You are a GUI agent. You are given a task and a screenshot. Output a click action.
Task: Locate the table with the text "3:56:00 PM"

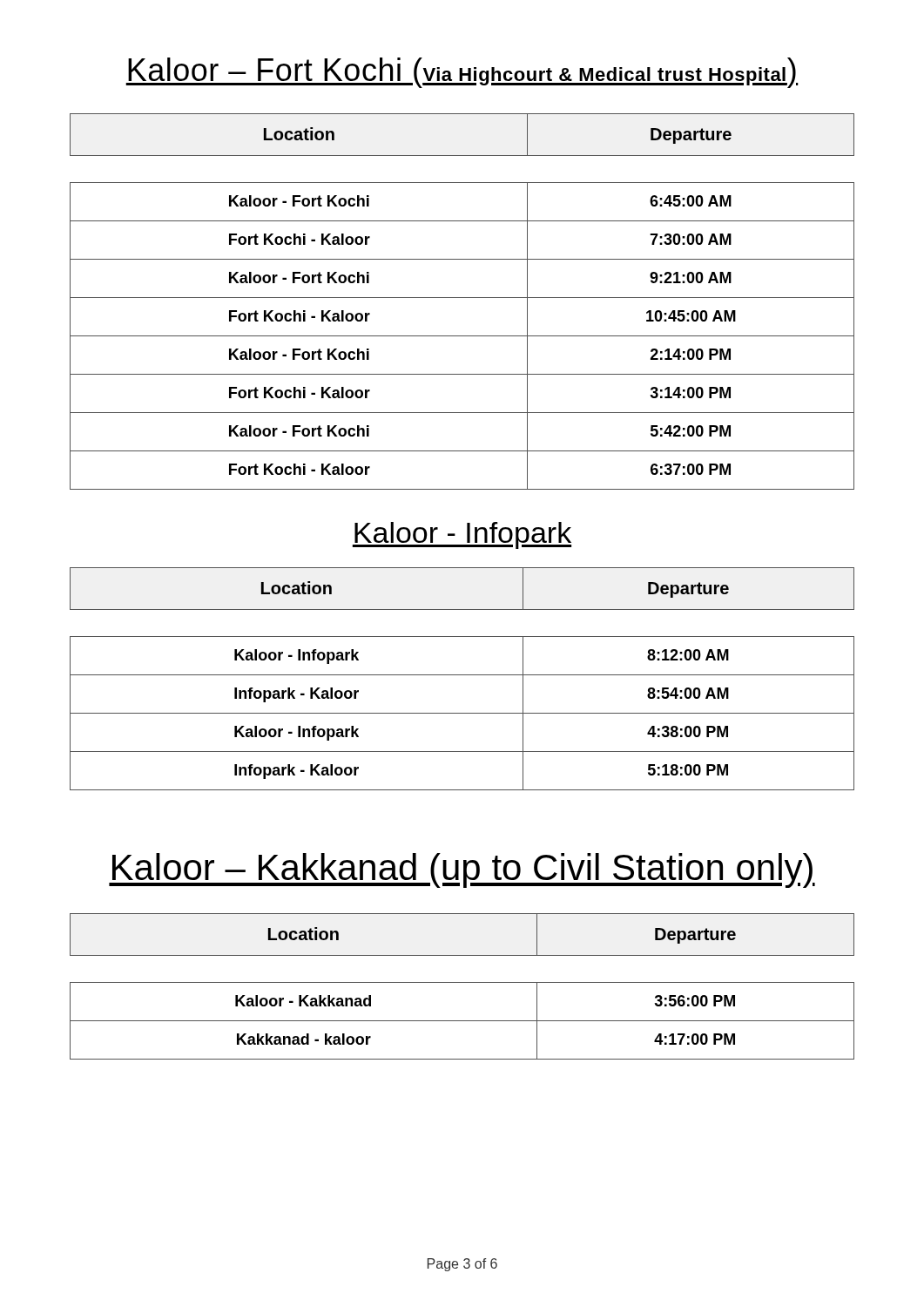pos(462,986)
